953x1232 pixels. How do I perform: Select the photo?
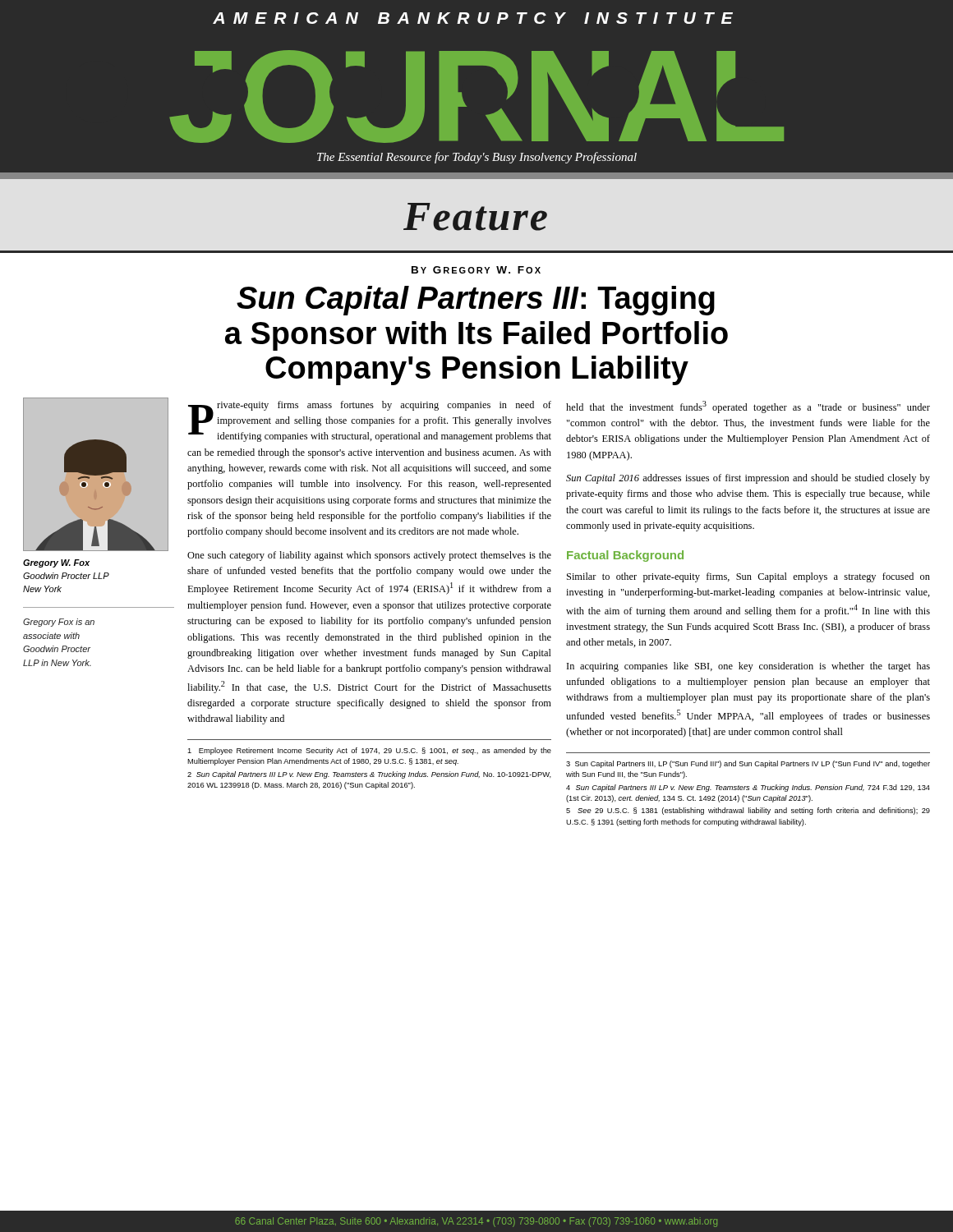[x=96, y=474]
